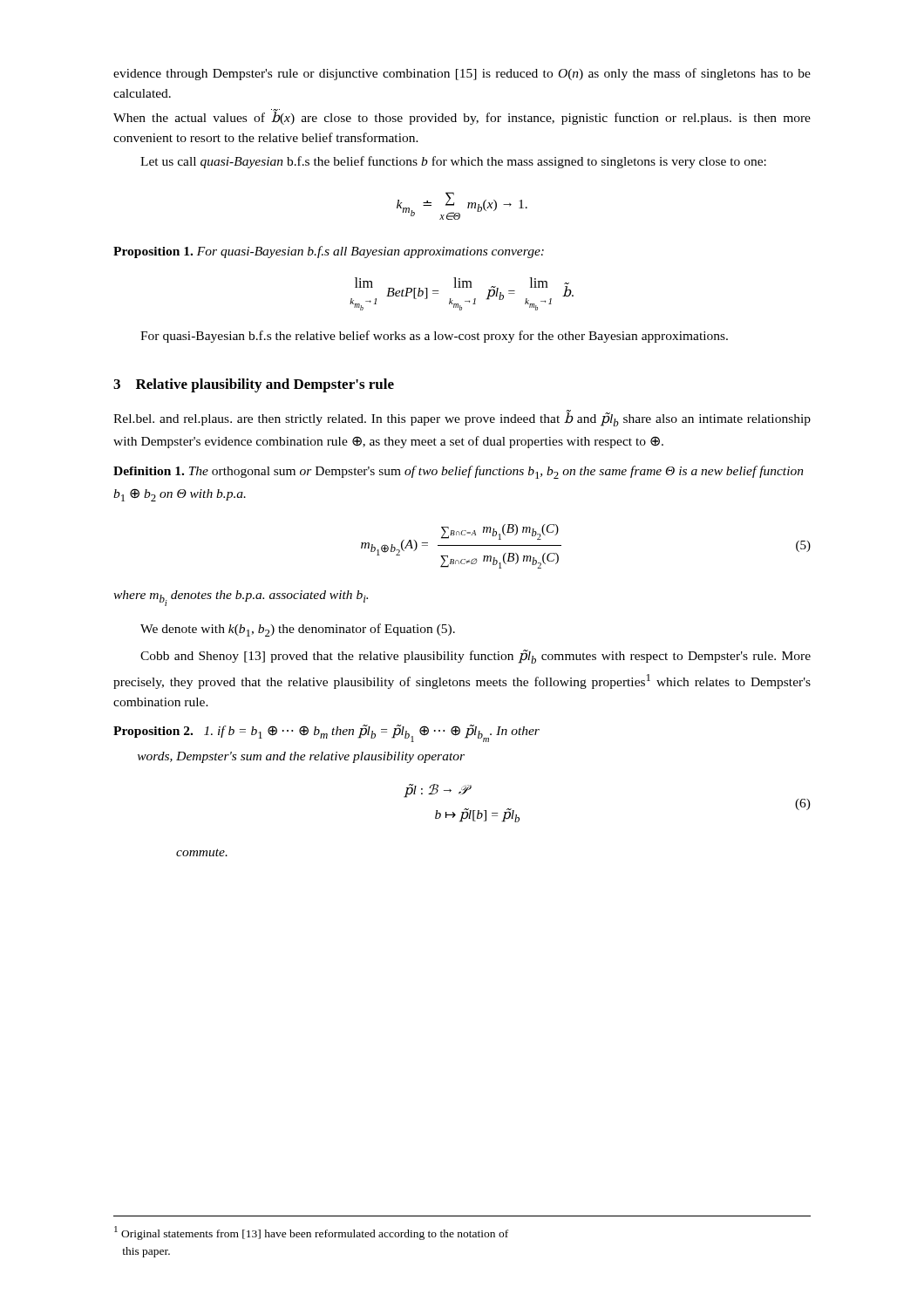Find the text block starting "We denote with k(b1, b2) the"
The height and width of the screenshot is (1308, 924).
pos(462,665)
